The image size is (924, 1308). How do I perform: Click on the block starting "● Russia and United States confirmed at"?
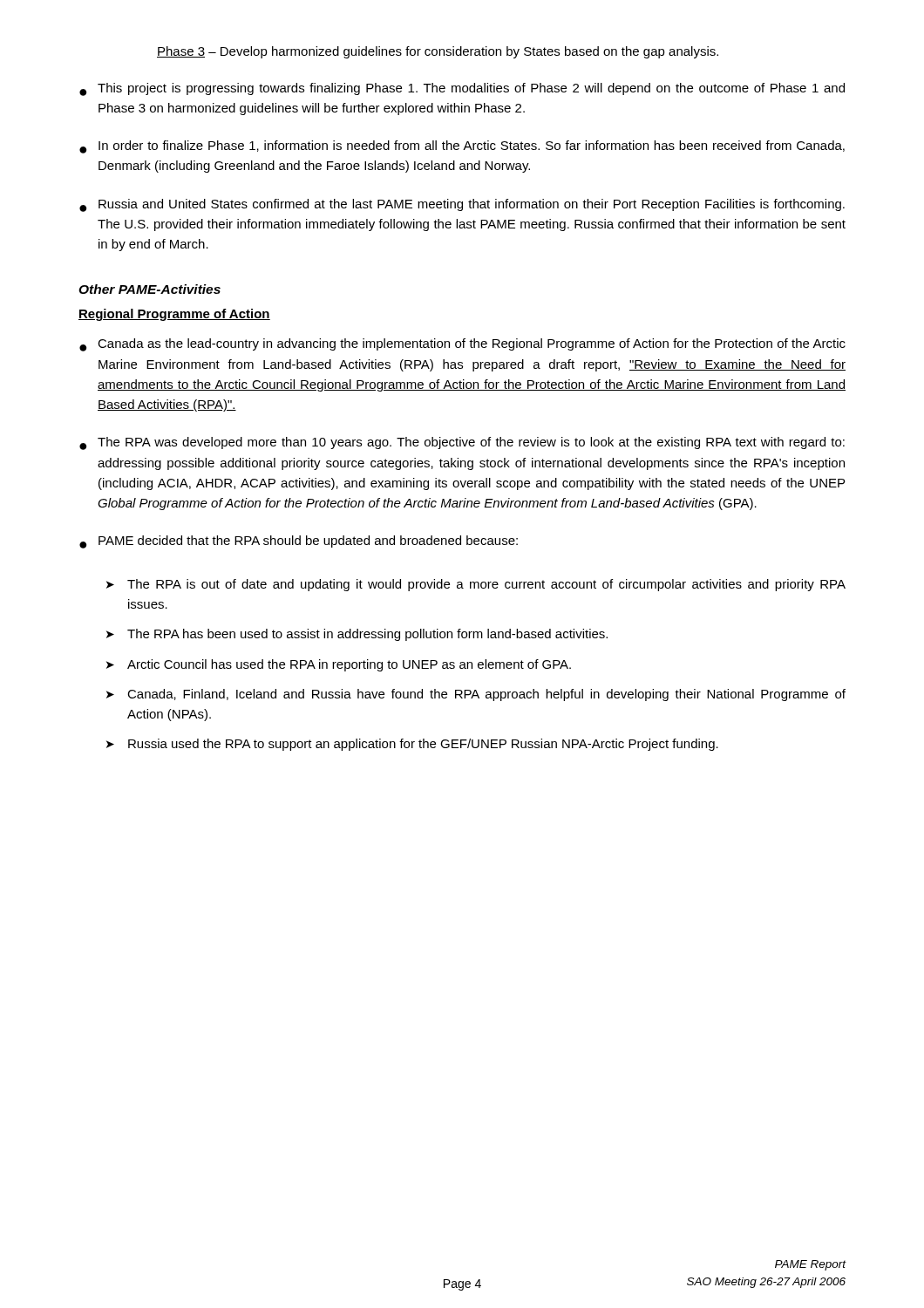tap(462, 224)
